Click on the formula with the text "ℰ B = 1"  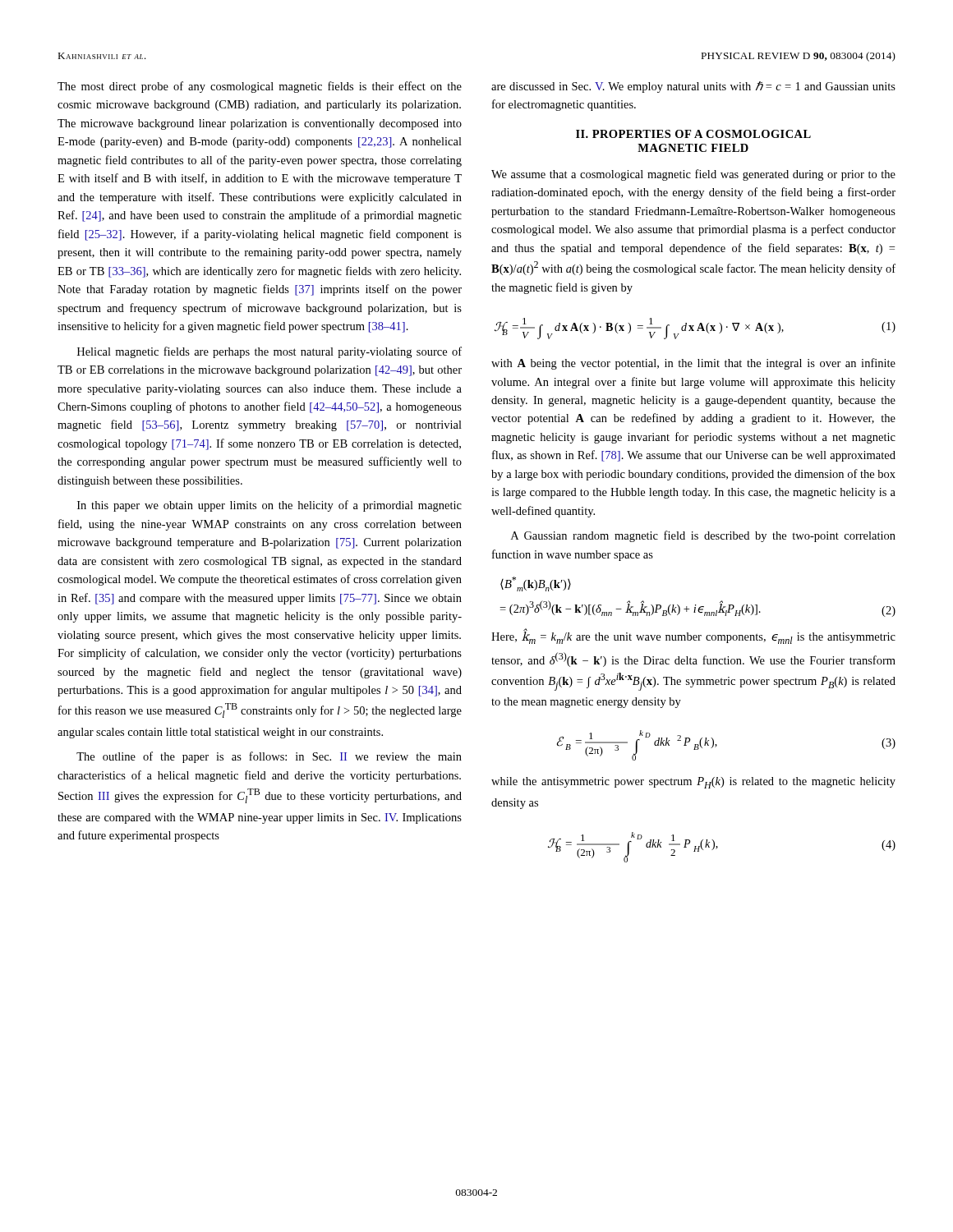(725, 742)
